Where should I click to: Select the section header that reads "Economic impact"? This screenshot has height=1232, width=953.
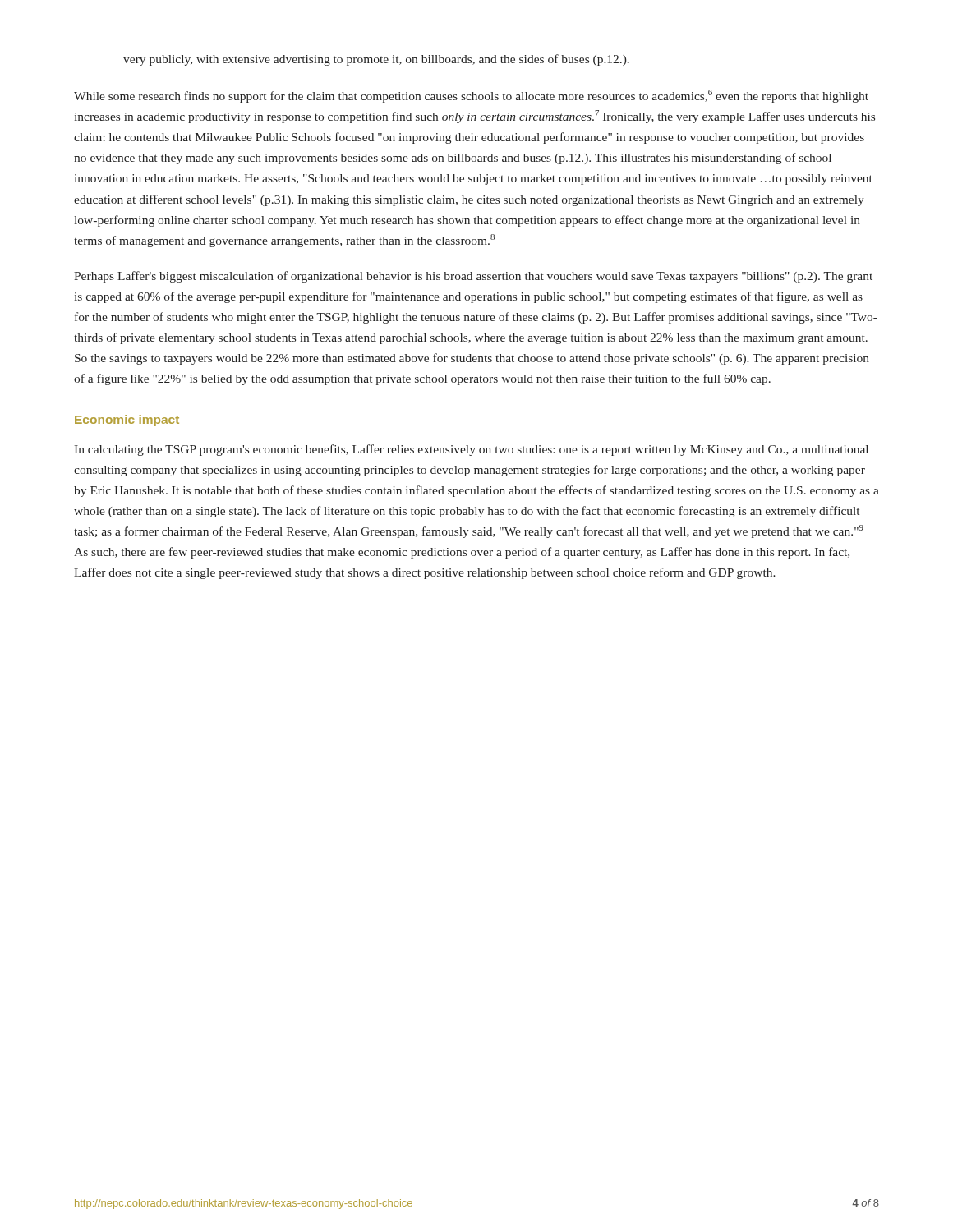click(127, 419)
